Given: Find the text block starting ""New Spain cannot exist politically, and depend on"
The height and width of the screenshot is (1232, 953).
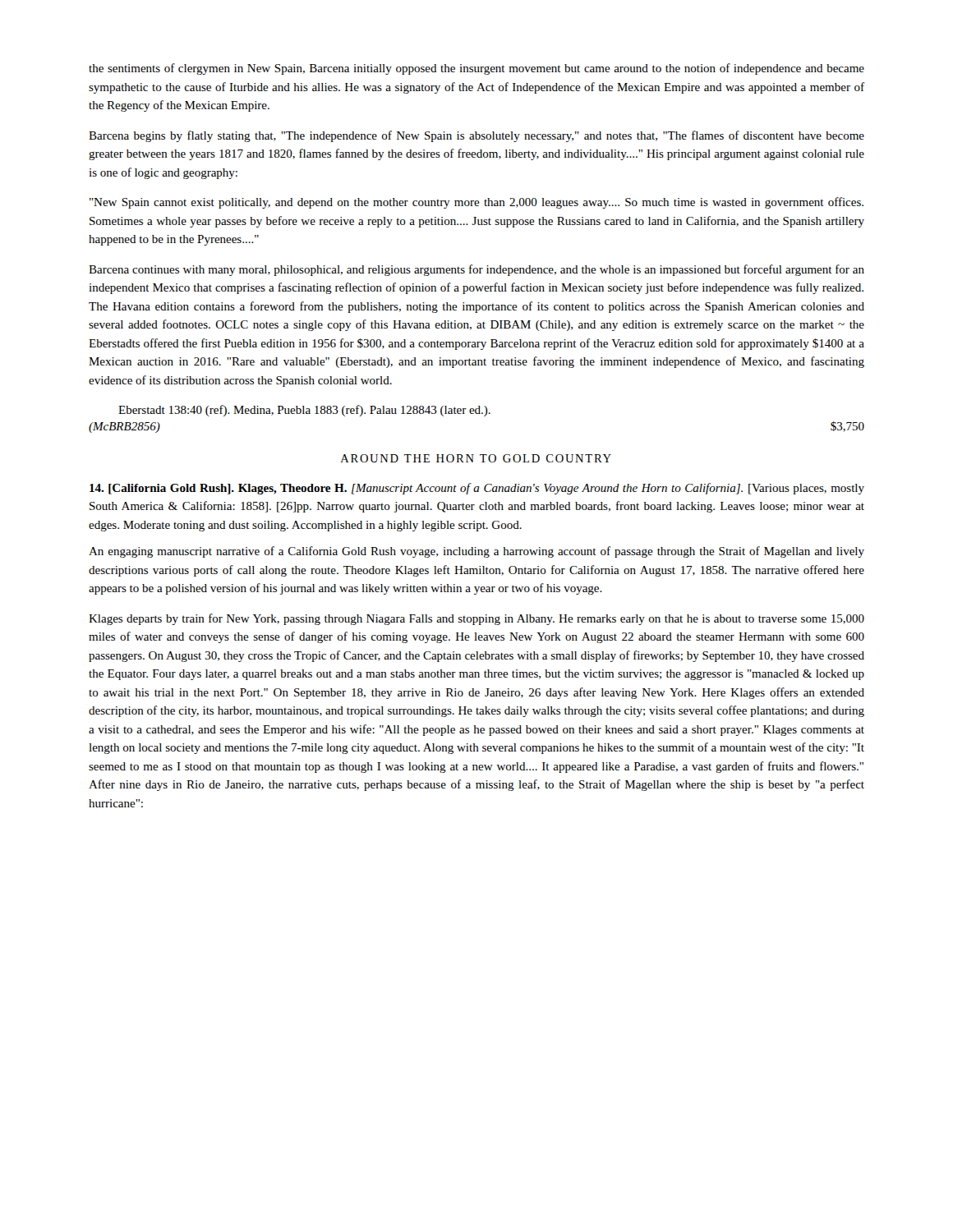Looking at the screenshot, I should coord(476,221).
